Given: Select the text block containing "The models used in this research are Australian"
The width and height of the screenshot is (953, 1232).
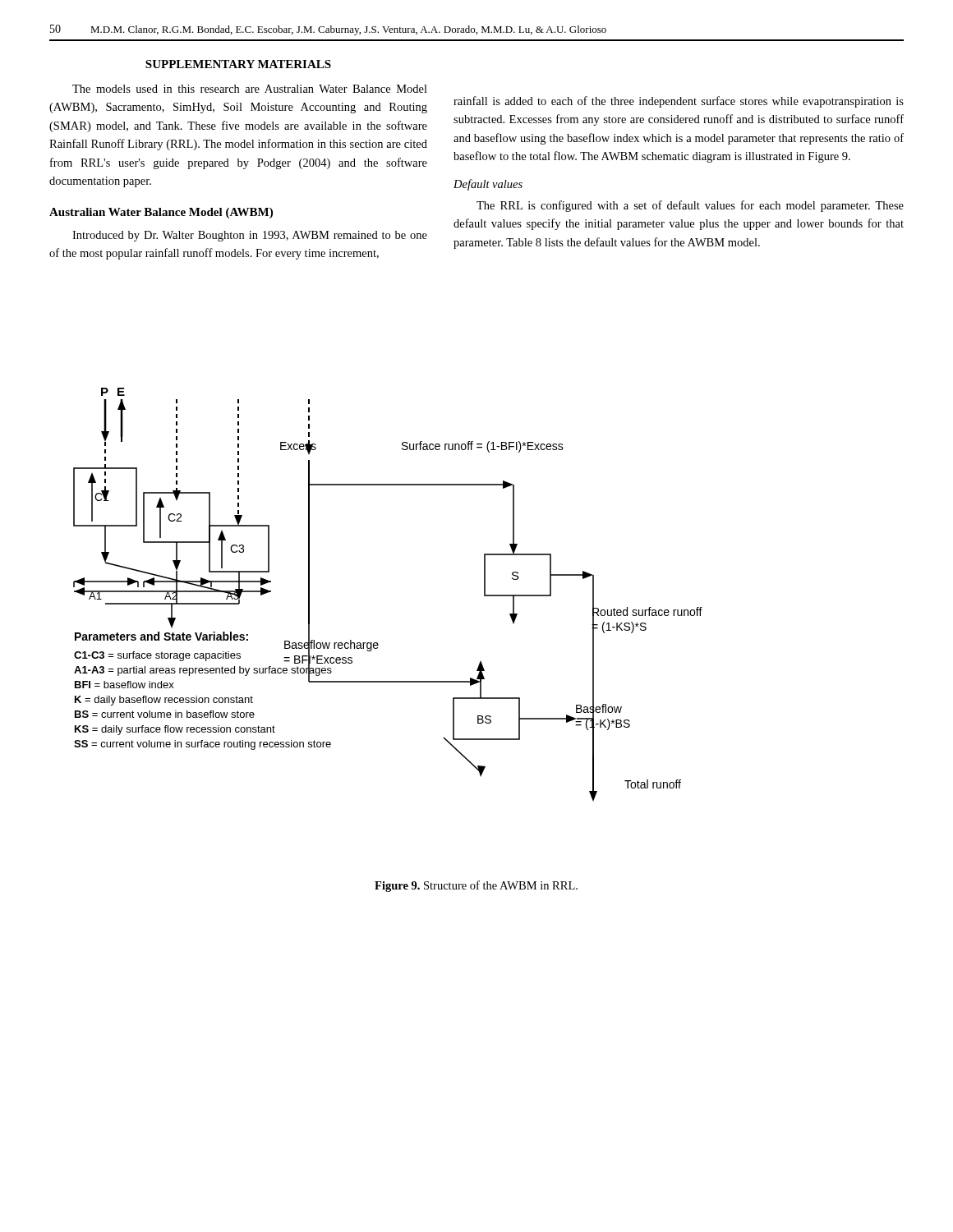Looking at the screenshot, I should click(238, 135).
